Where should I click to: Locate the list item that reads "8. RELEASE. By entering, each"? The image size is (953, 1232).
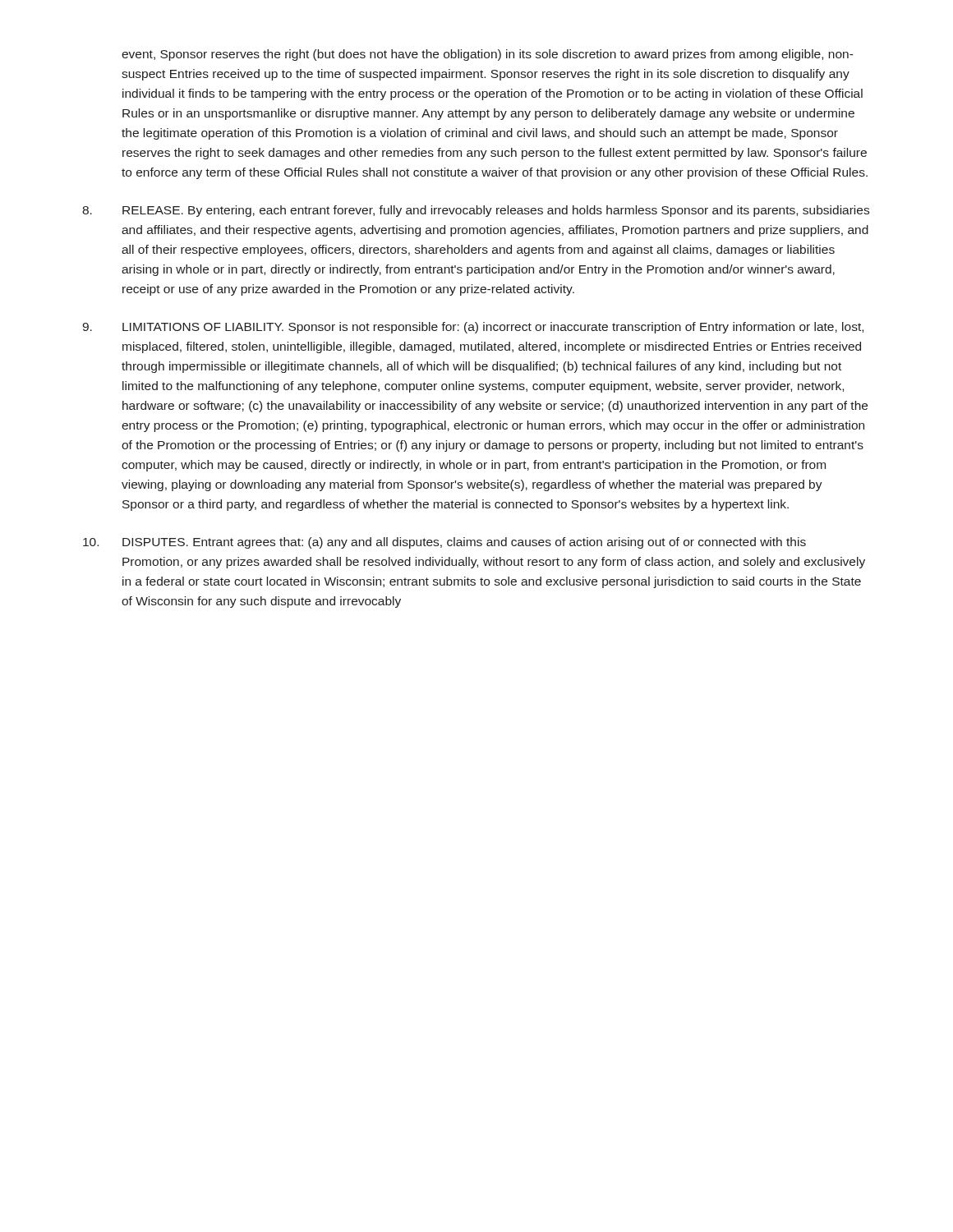click(x=476, y=250)
